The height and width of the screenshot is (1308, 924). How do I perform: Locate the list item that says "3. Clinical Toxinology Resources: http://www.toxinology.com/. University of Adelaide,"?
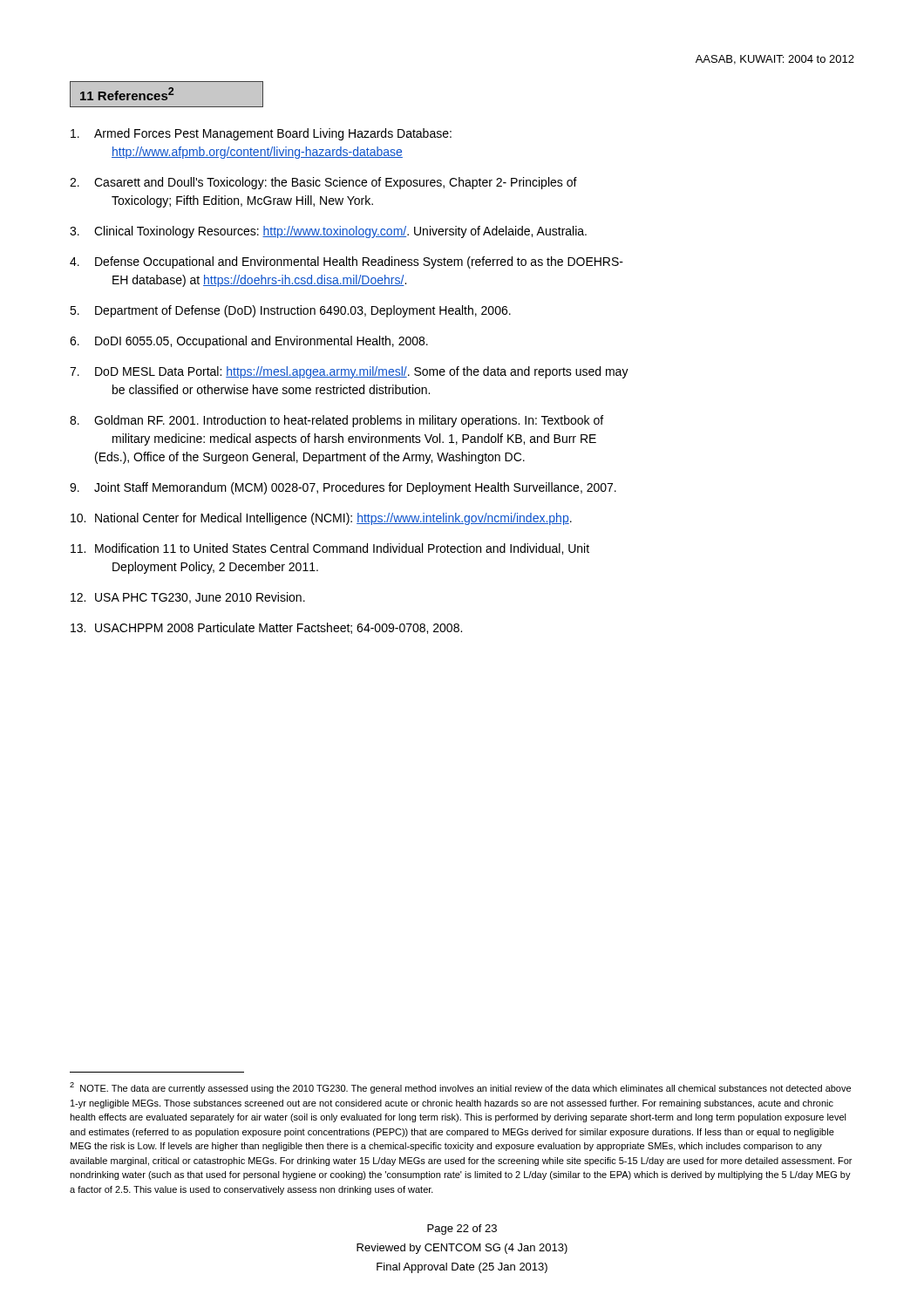462,232
